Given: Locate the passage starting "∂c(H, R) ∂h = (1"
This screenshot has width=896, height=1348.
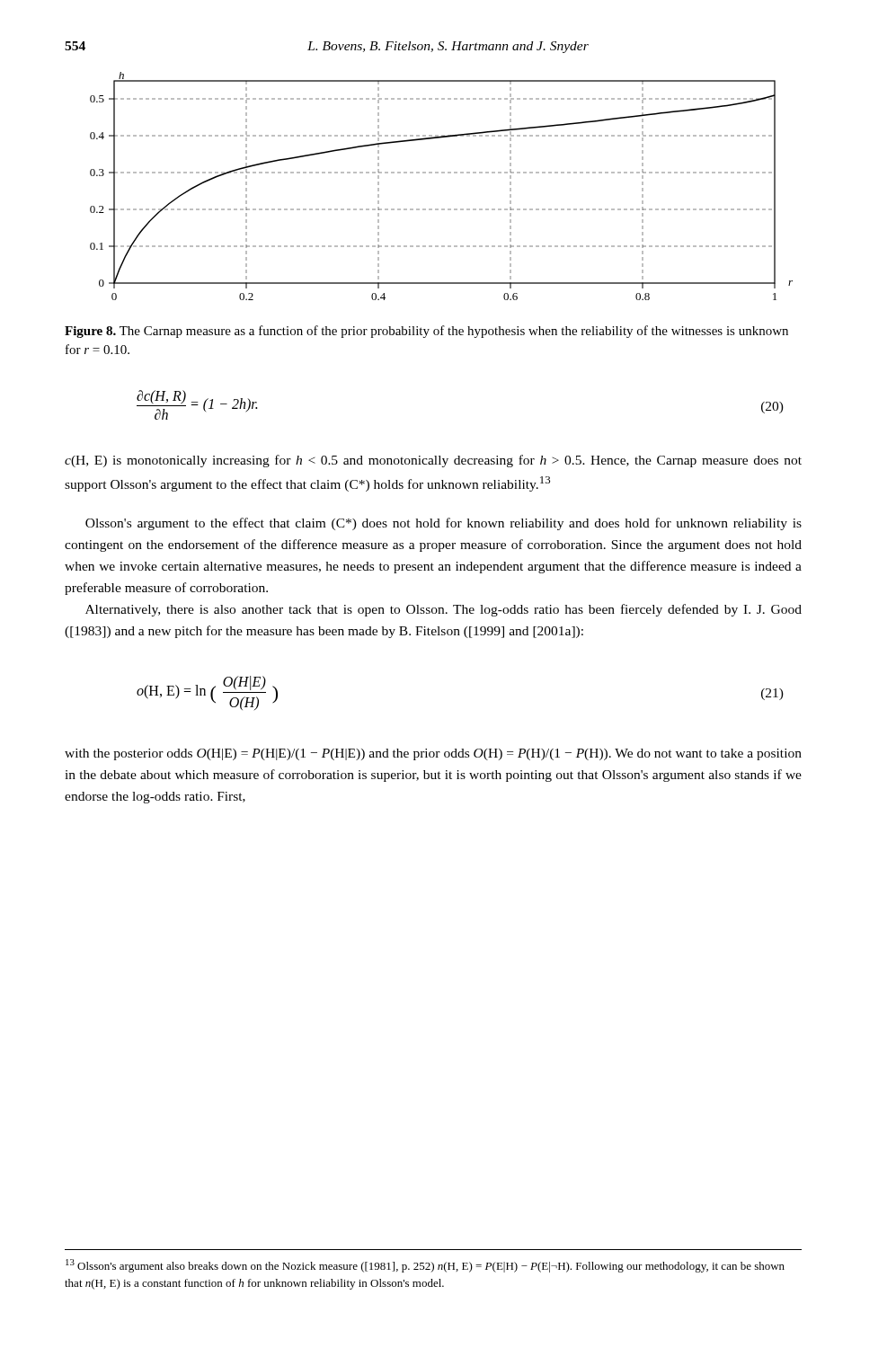Looking at the screenshot, I should tap(211, 405).
